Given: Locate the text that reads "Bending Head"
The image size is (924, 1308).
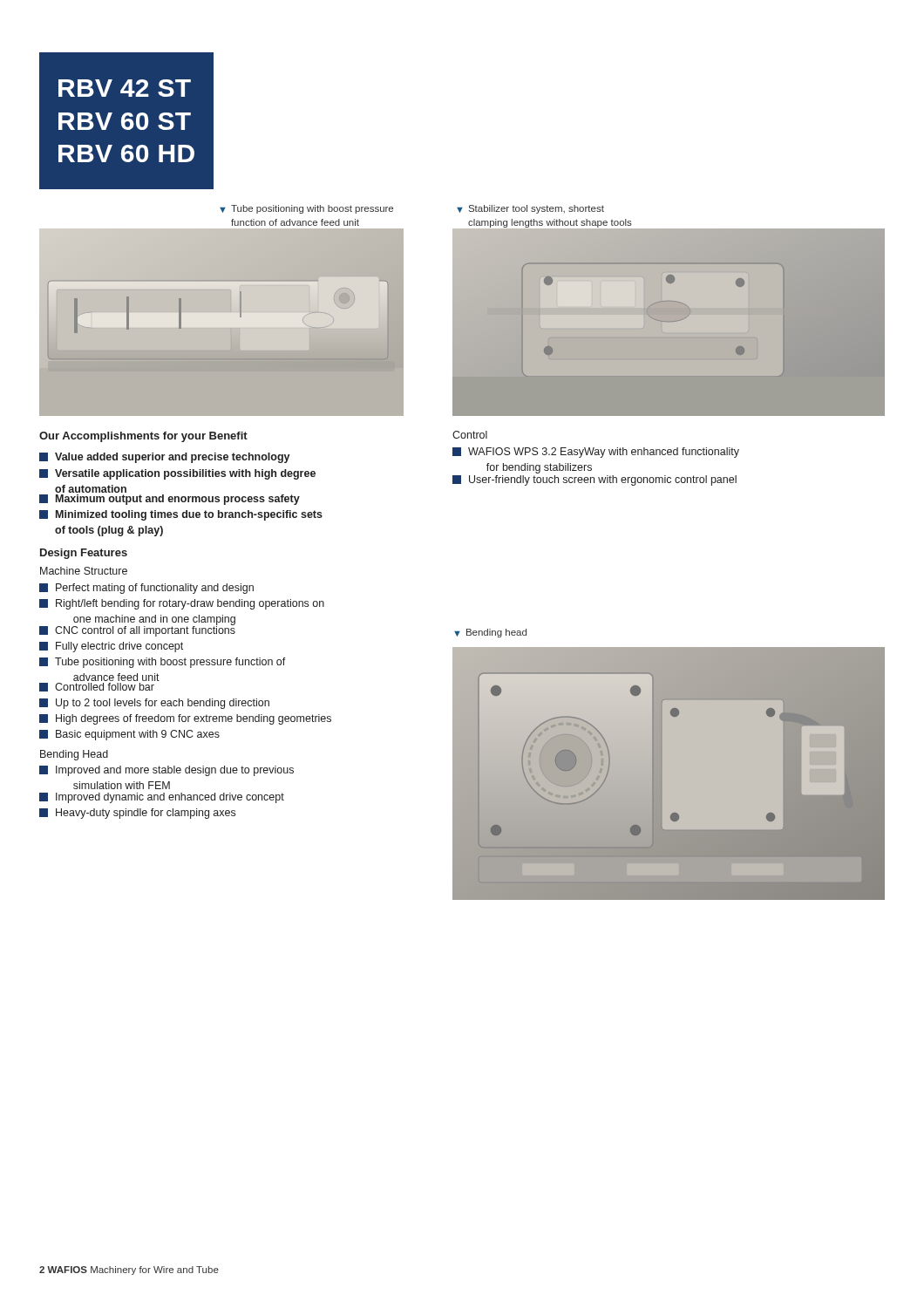Looking at the screenshot, I should click(x=74, y=755).
